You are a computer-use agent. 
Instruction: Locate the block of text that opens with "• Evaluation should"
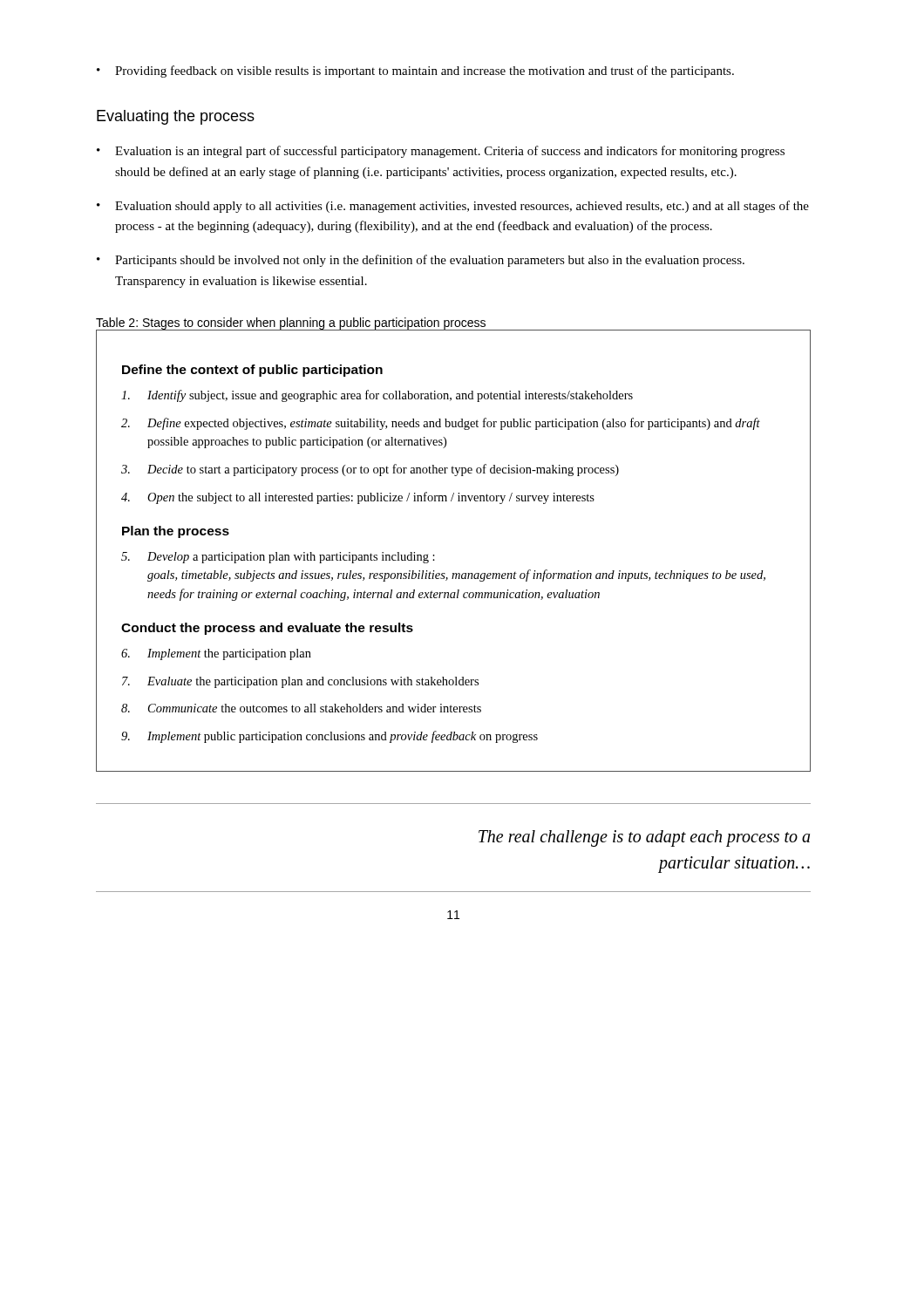click(x=453, y=216)
